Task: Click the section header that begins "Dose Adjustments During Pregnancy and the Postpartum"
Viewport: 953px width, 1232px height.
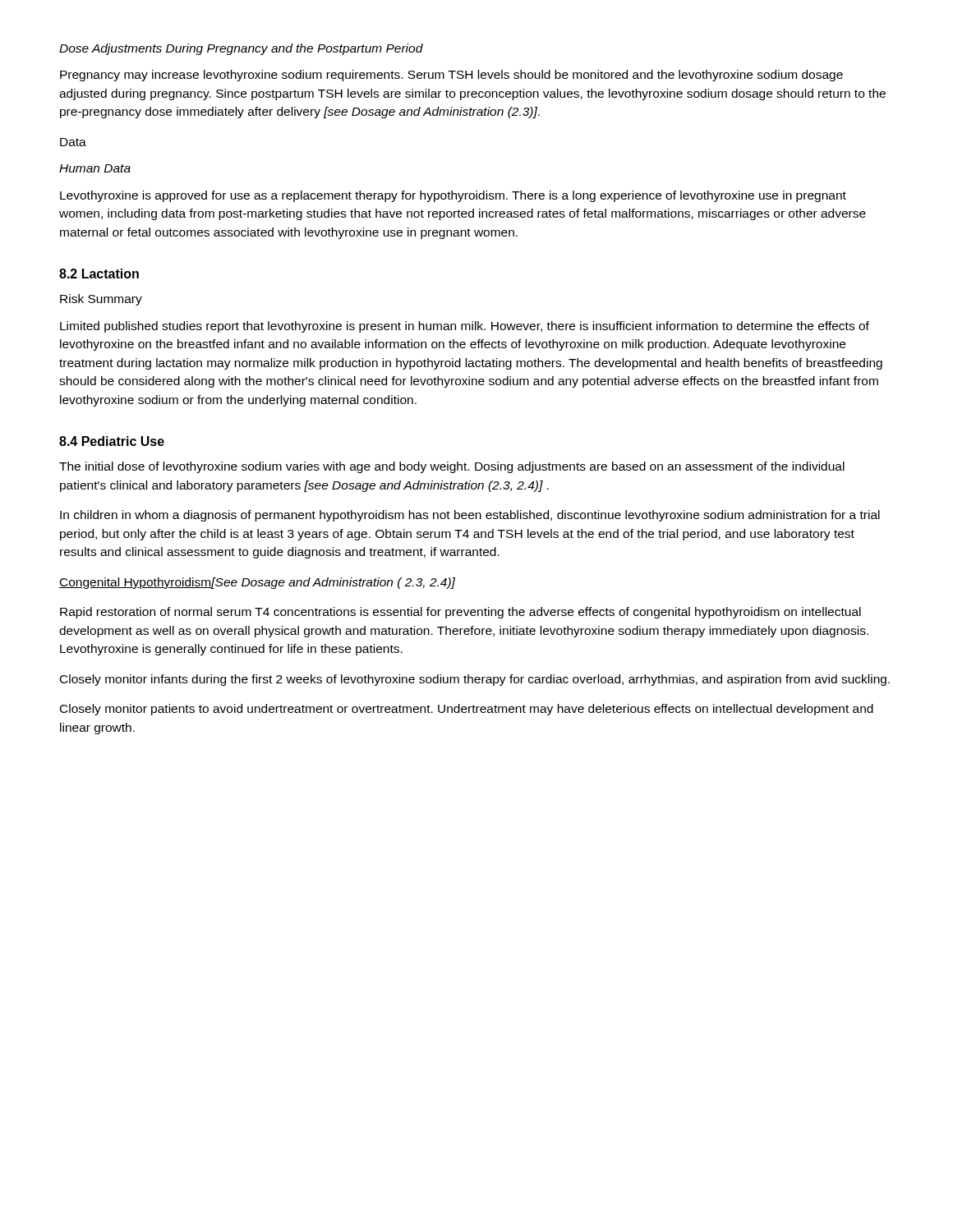Action: 241,48
